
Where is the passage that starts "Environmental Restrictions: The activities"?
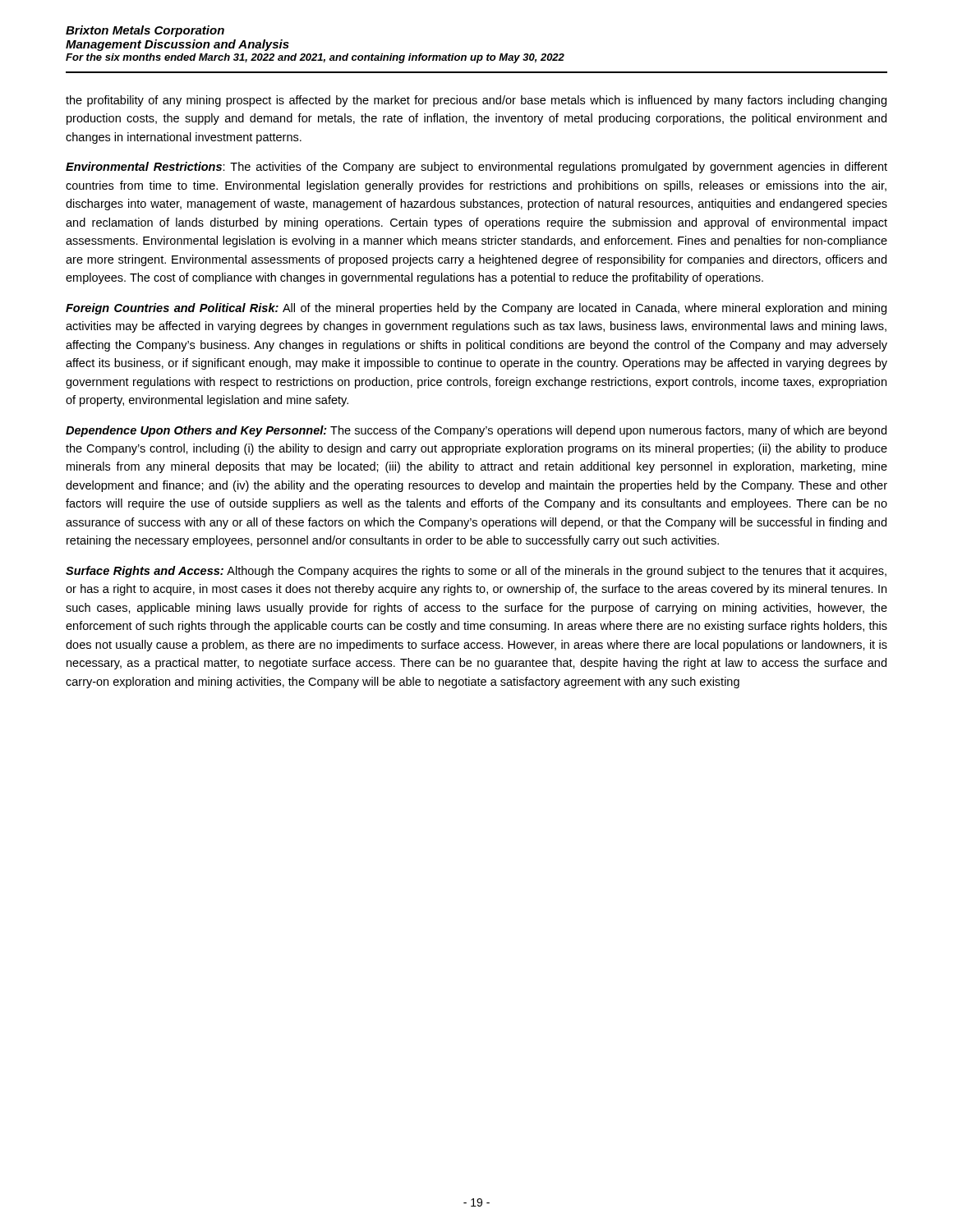click(x=476, y=223)
